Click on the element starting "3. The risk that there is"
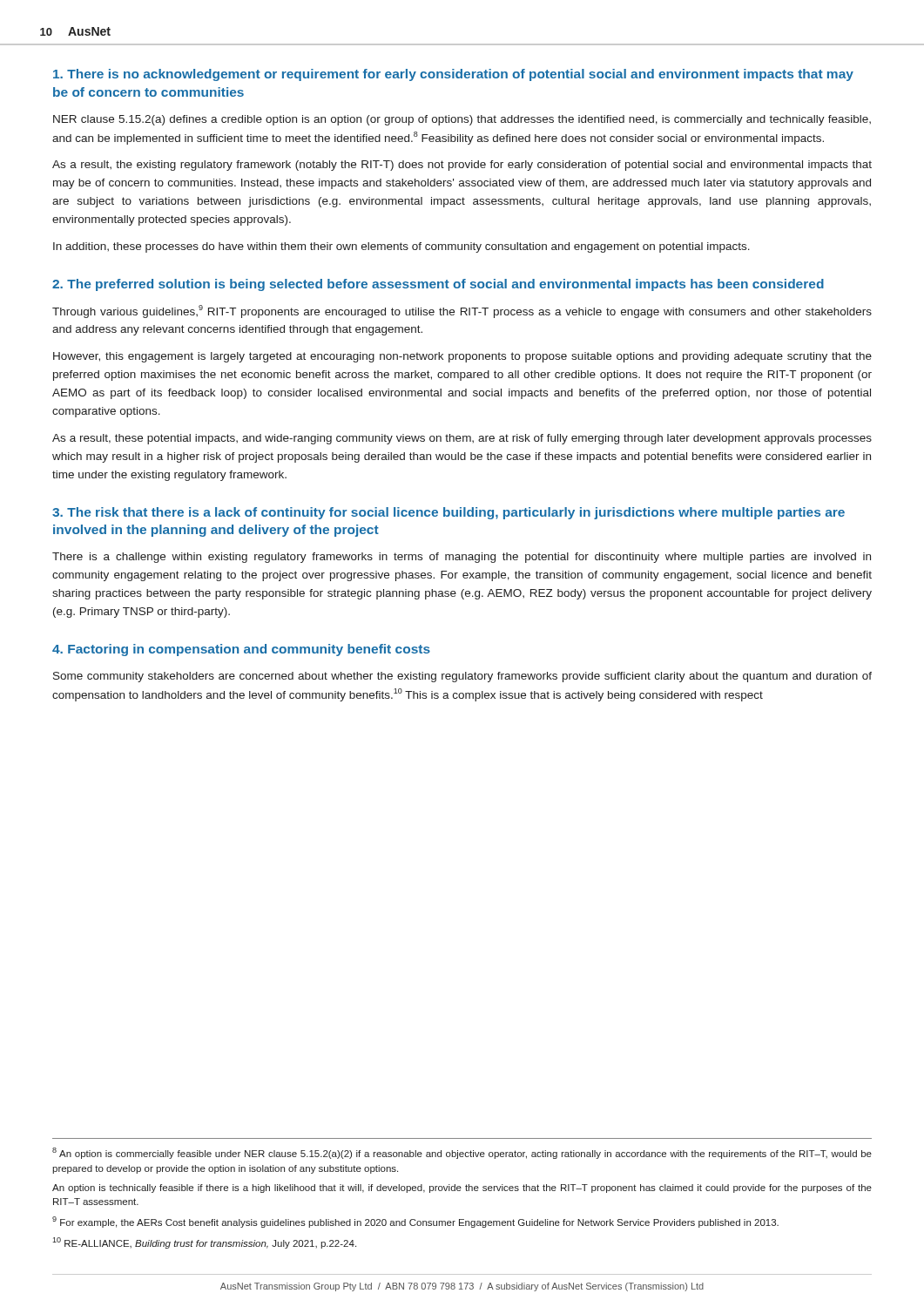The width and height of the screenshot is (924, 1307). [449, 521]
